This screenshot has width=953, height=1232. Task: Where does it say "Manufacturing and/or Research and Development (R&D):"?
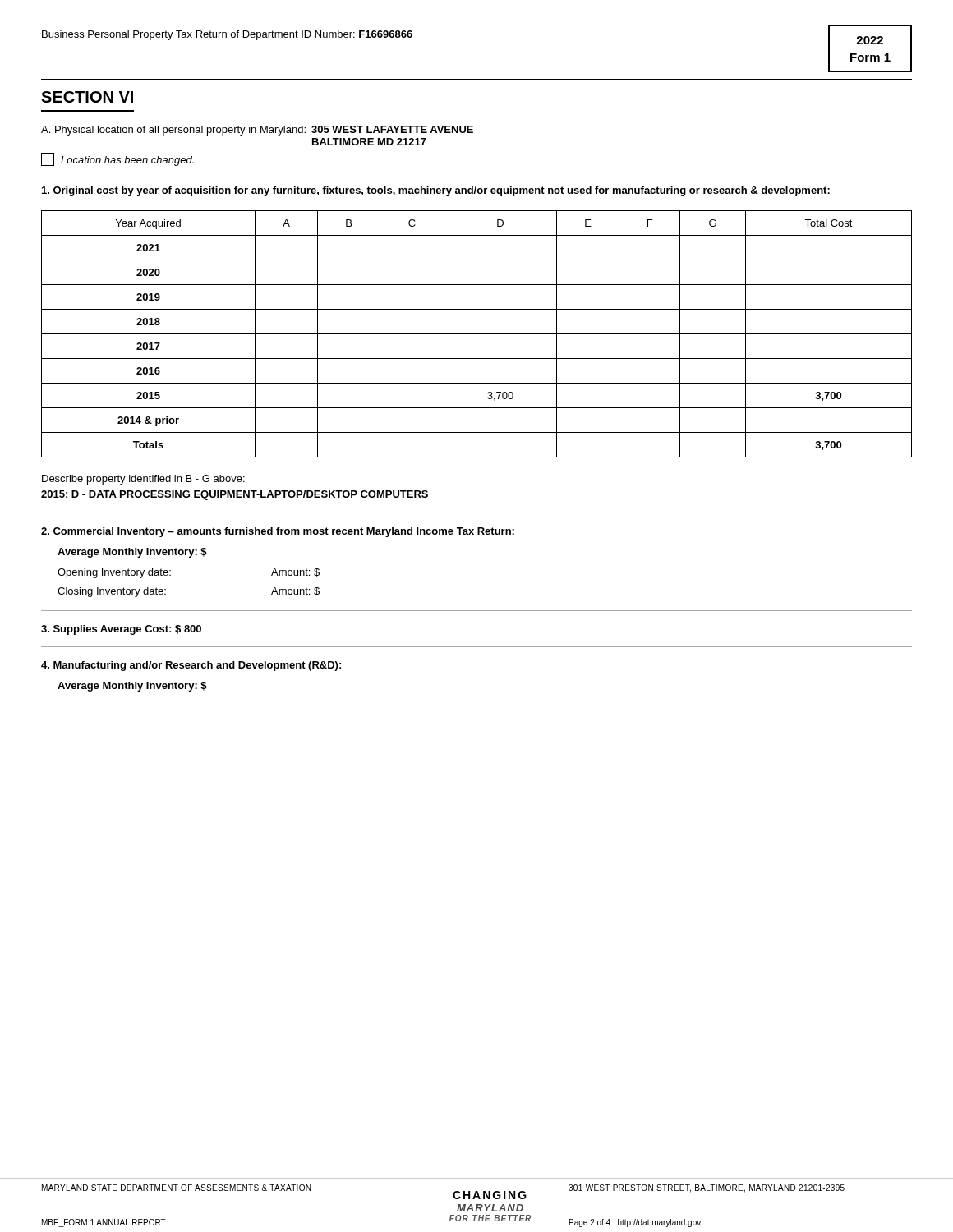pos(192,664)
